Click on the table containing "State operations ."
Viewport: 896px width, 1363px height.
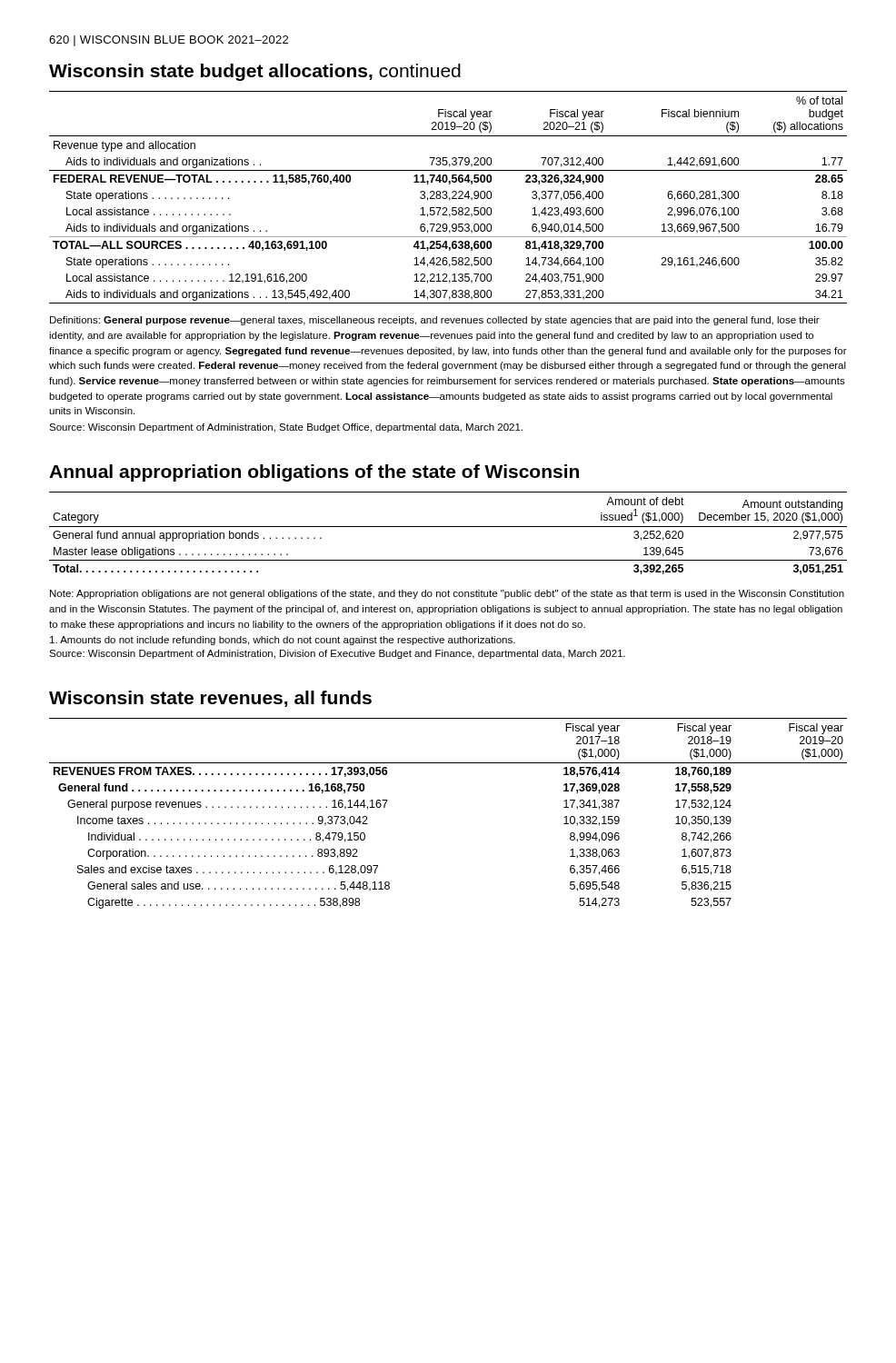tap(448, 197)
